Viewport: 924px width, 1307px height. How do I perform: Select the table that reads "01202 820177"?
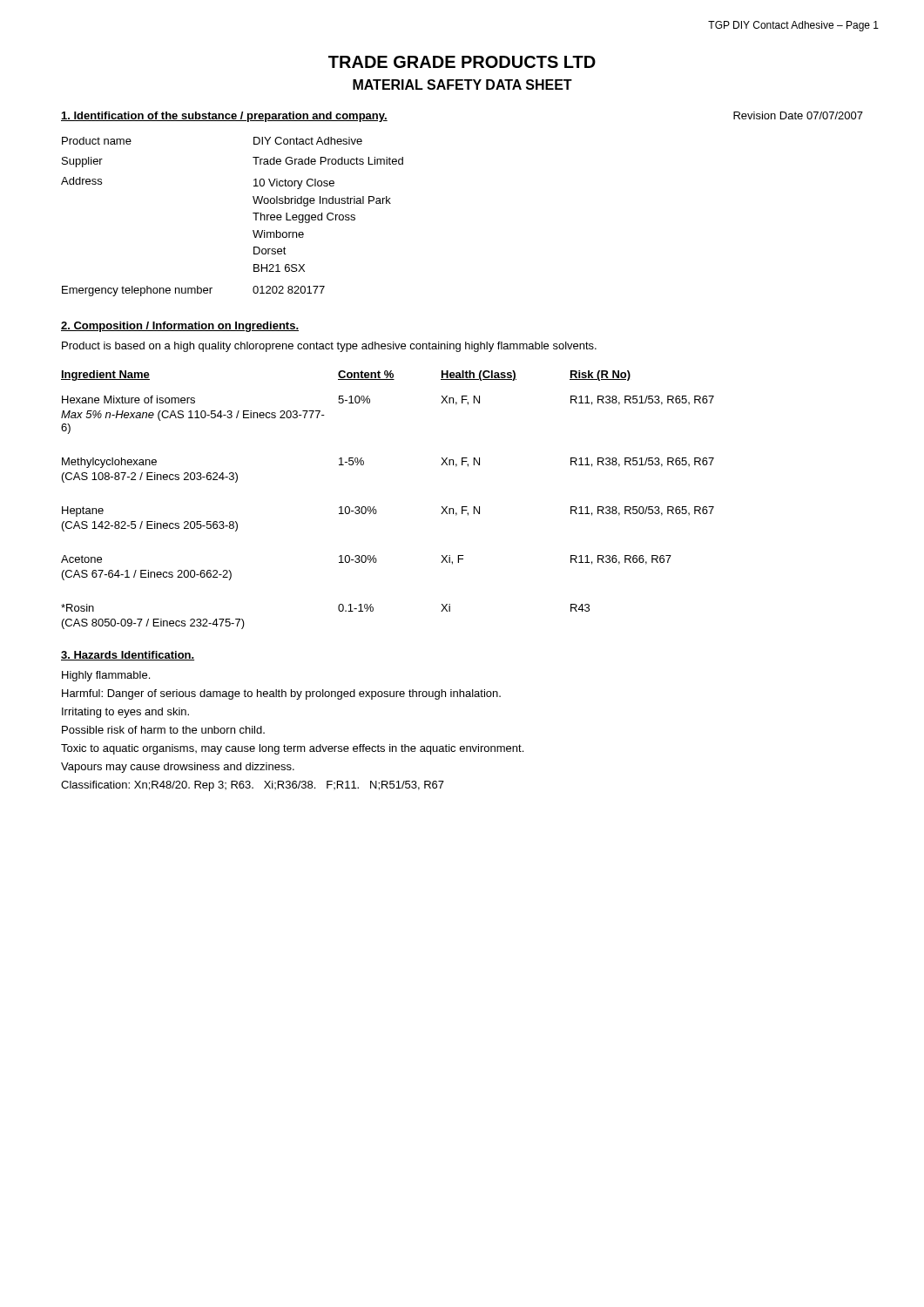click(x=462, y=215)
